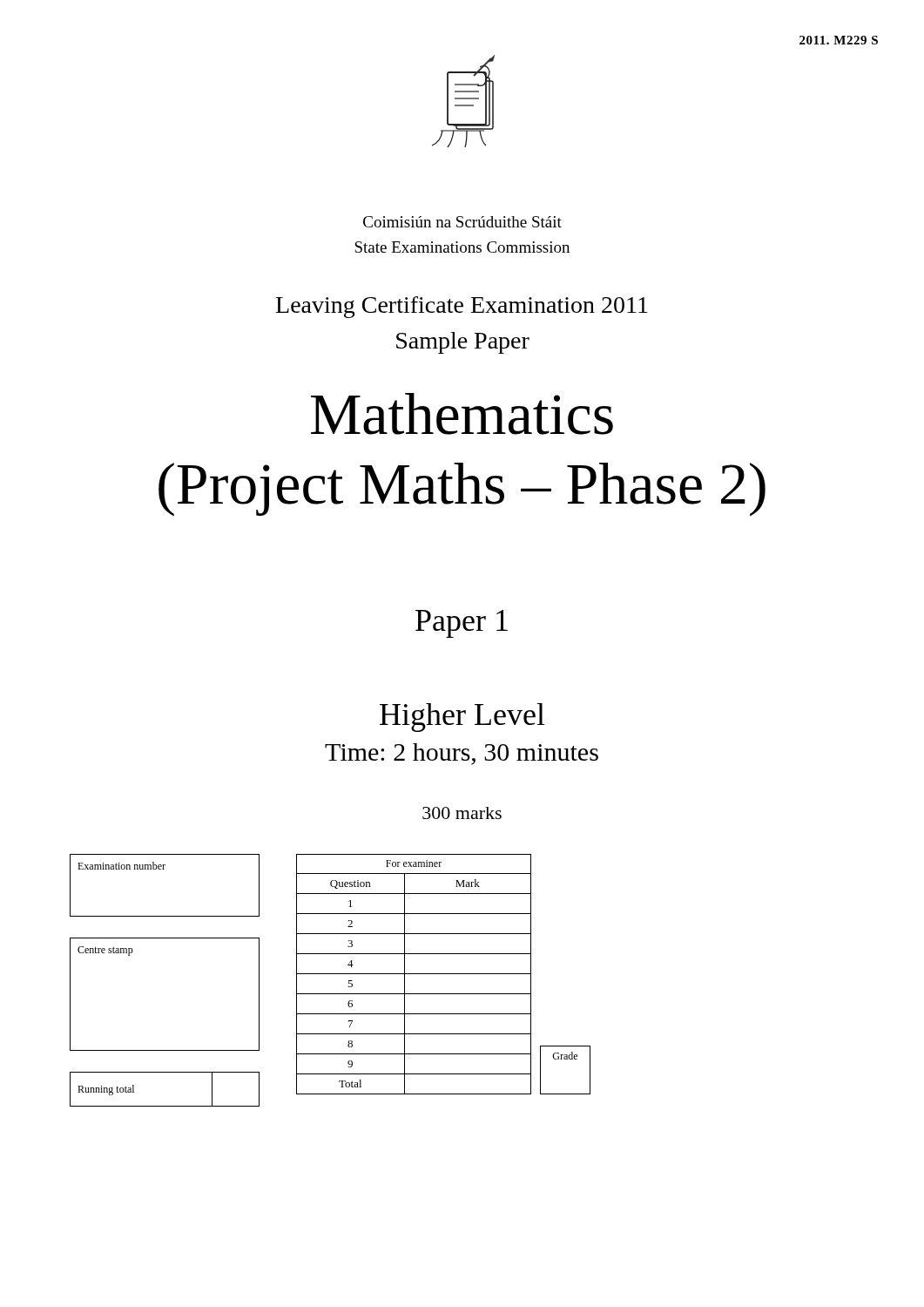Find the table that mentions "Running total"
Viewport: 924px width, 1307px height.
165,1089
